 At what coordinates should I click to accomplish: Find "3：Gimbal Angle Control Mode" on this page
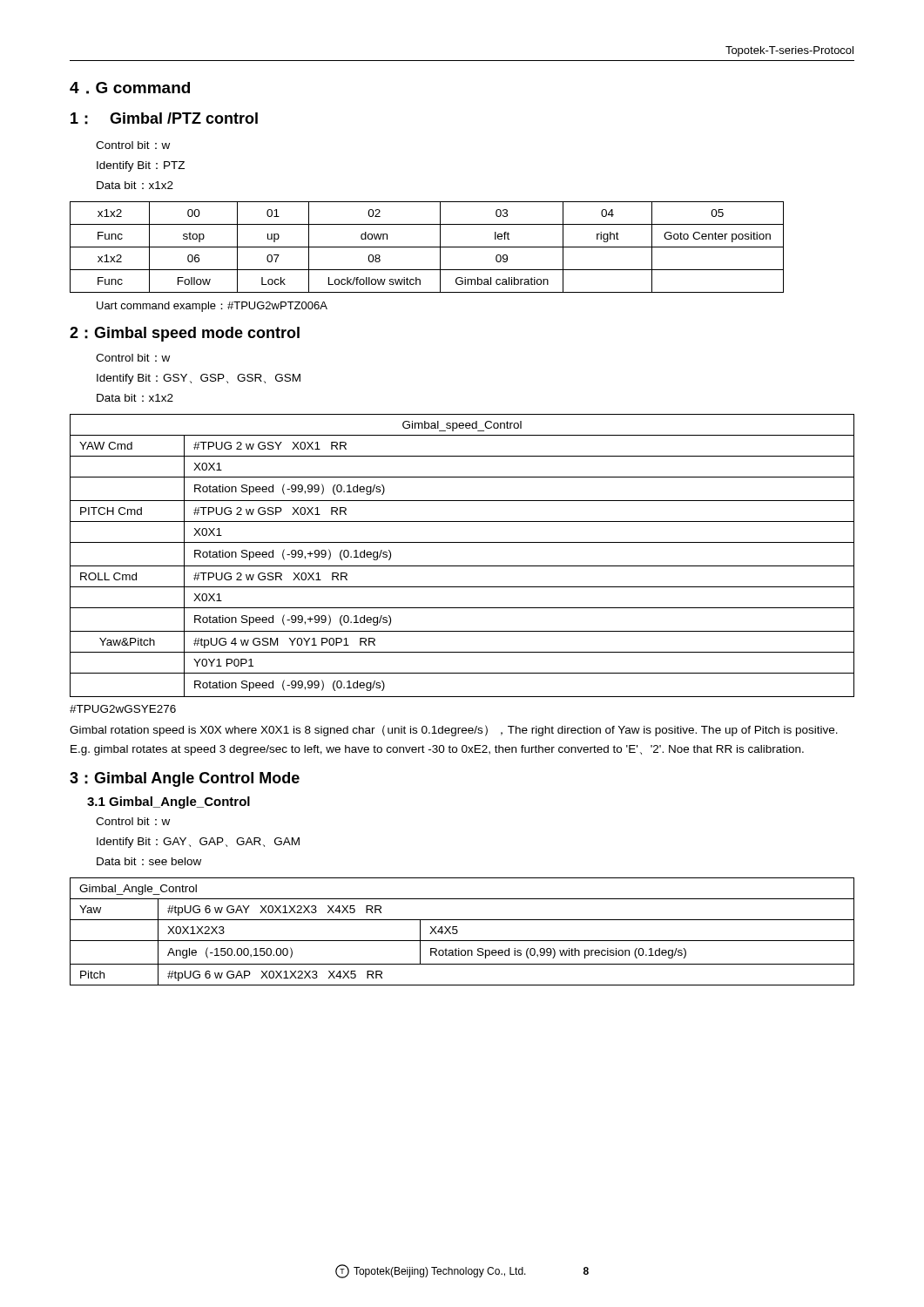(x=185, y=779)
